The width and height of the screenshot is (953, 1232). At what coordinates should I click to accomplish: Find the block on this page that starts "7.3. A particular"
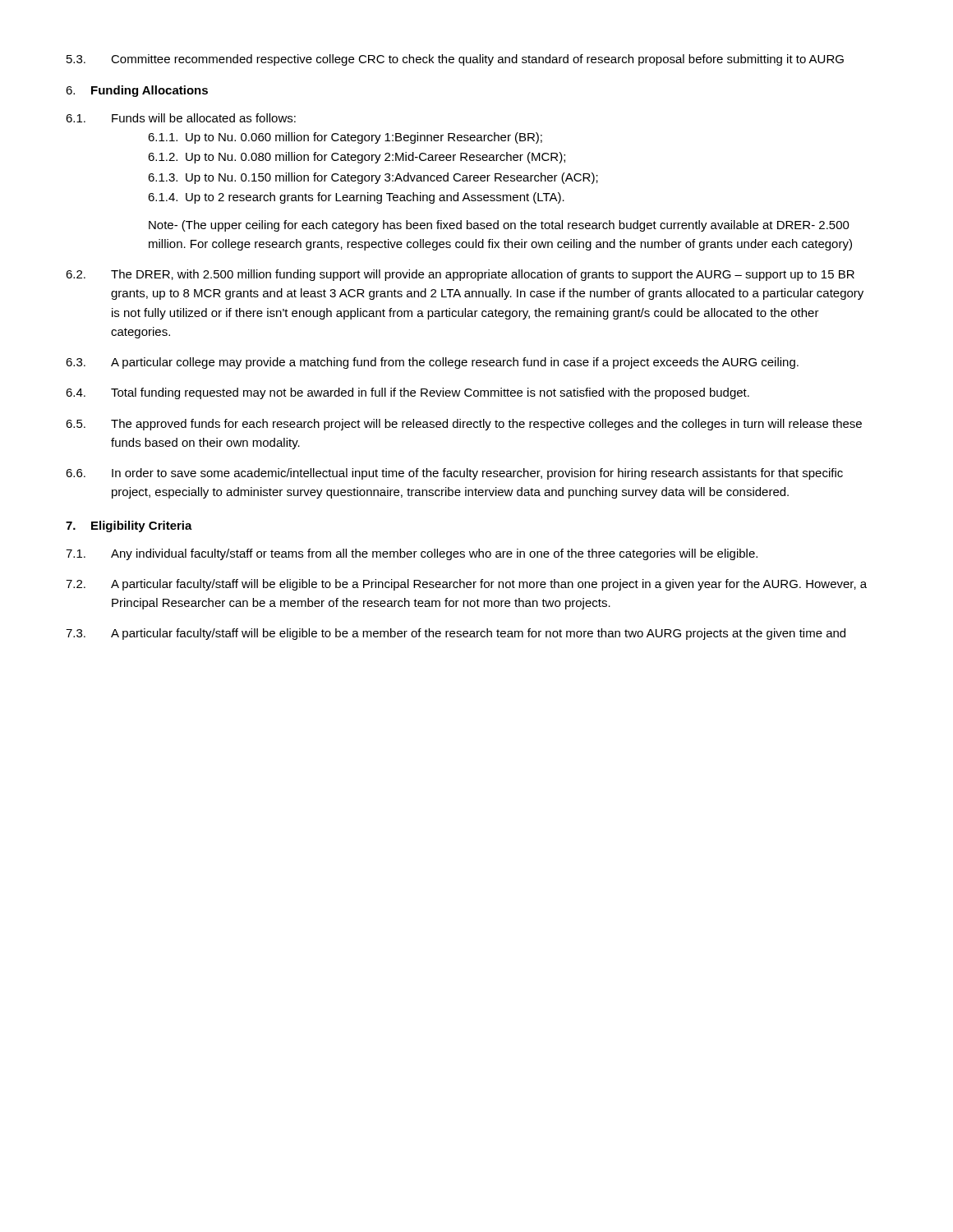pyautogui.click(x=456, y=633)
